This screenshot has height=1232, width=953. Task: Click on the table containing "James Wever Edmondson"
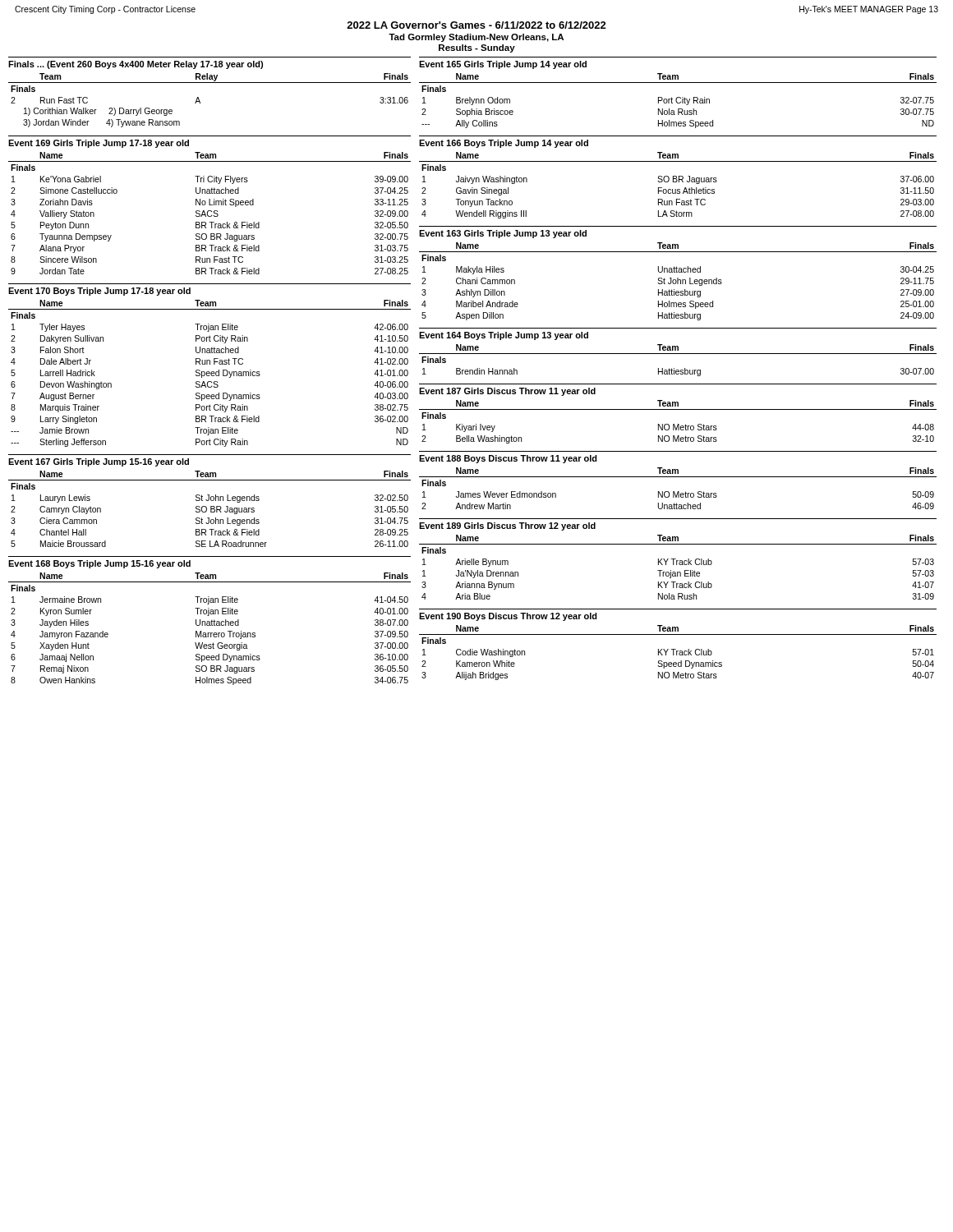678,488
